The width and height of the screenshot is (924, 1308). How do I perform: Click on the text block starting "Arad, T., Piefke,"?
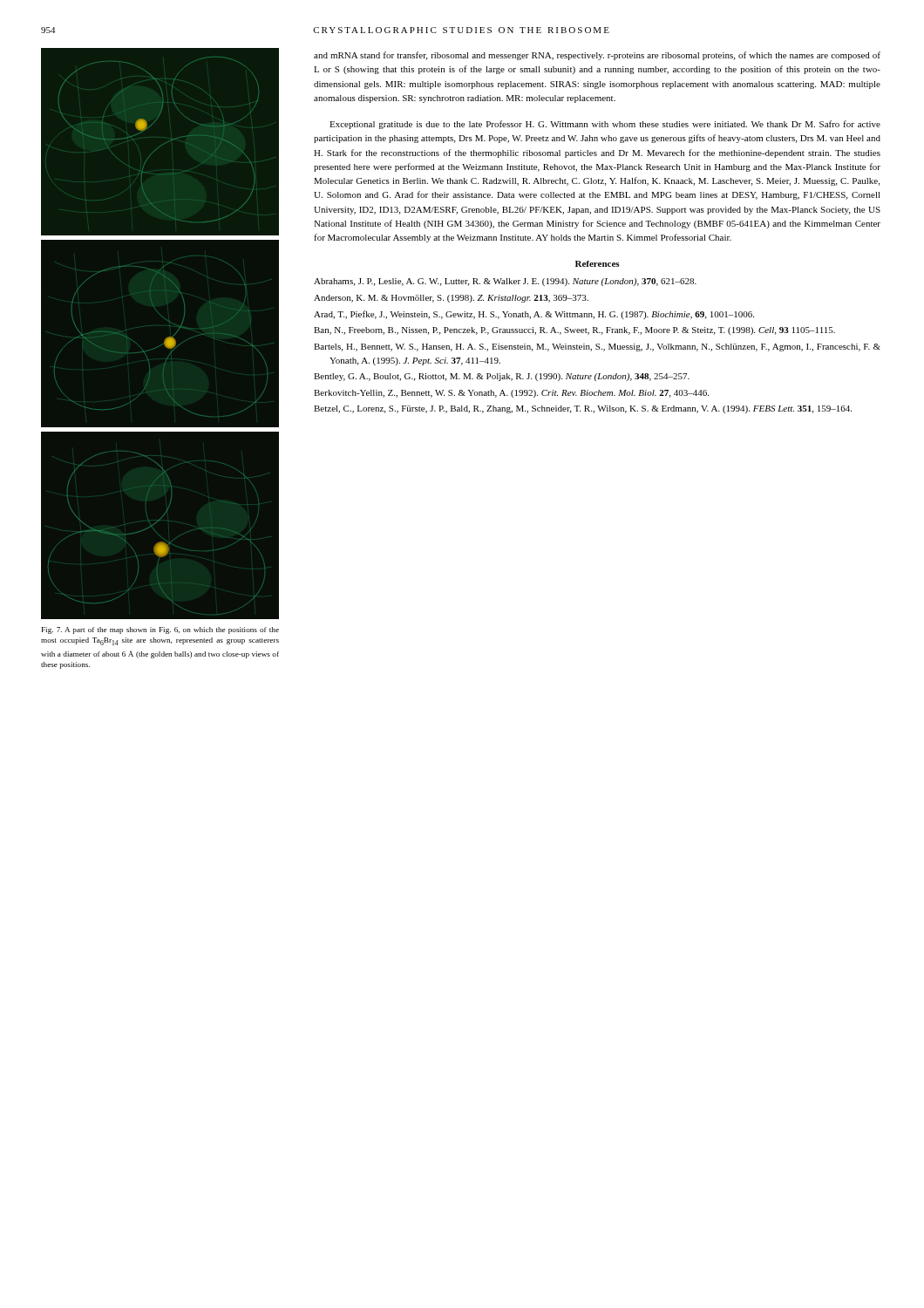coord(534,314)
